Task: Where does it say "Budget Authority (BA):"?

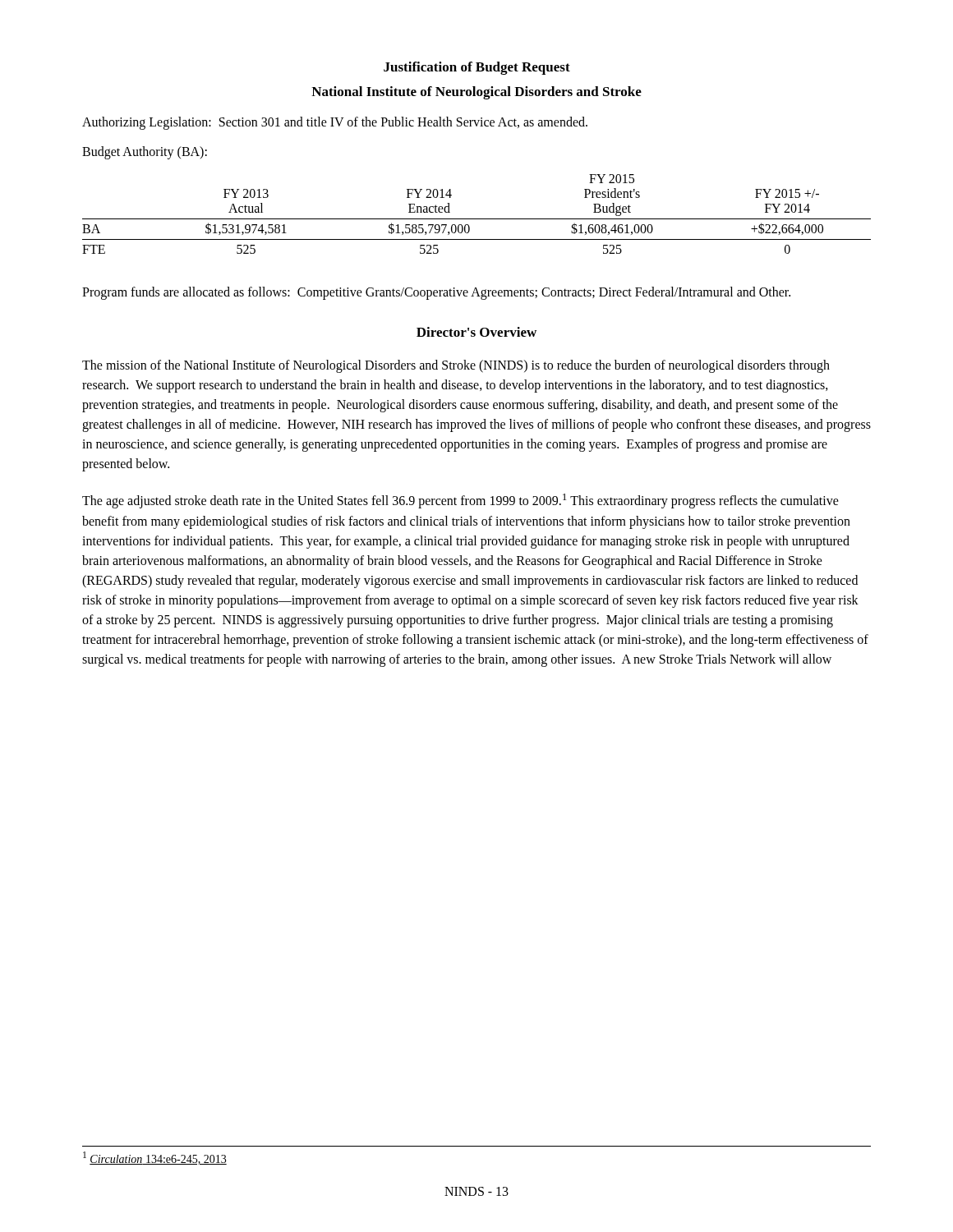Action: (x=145, y=152)
